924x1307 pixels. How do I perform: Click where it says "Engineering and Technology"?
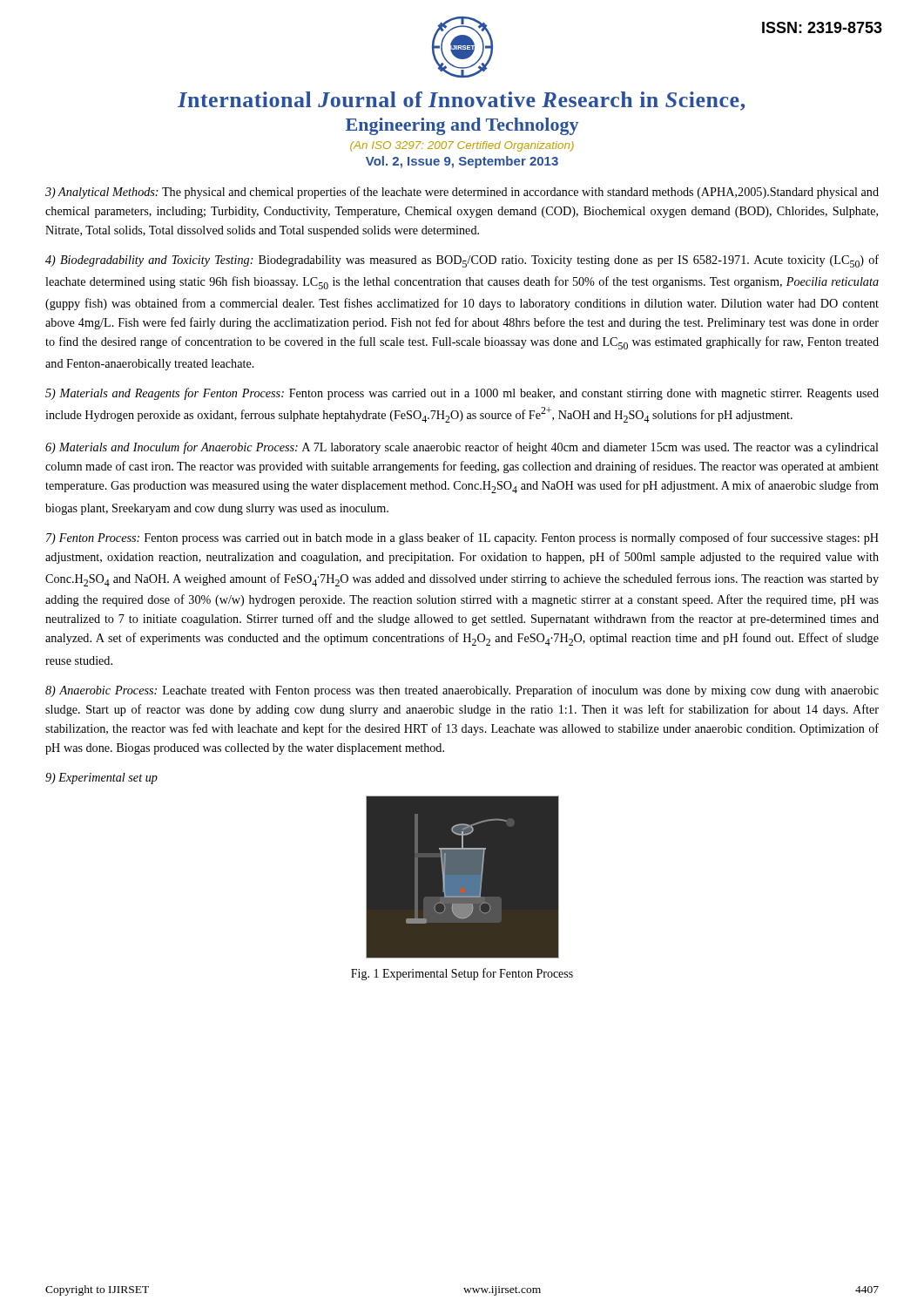click(x=462, y=124)
